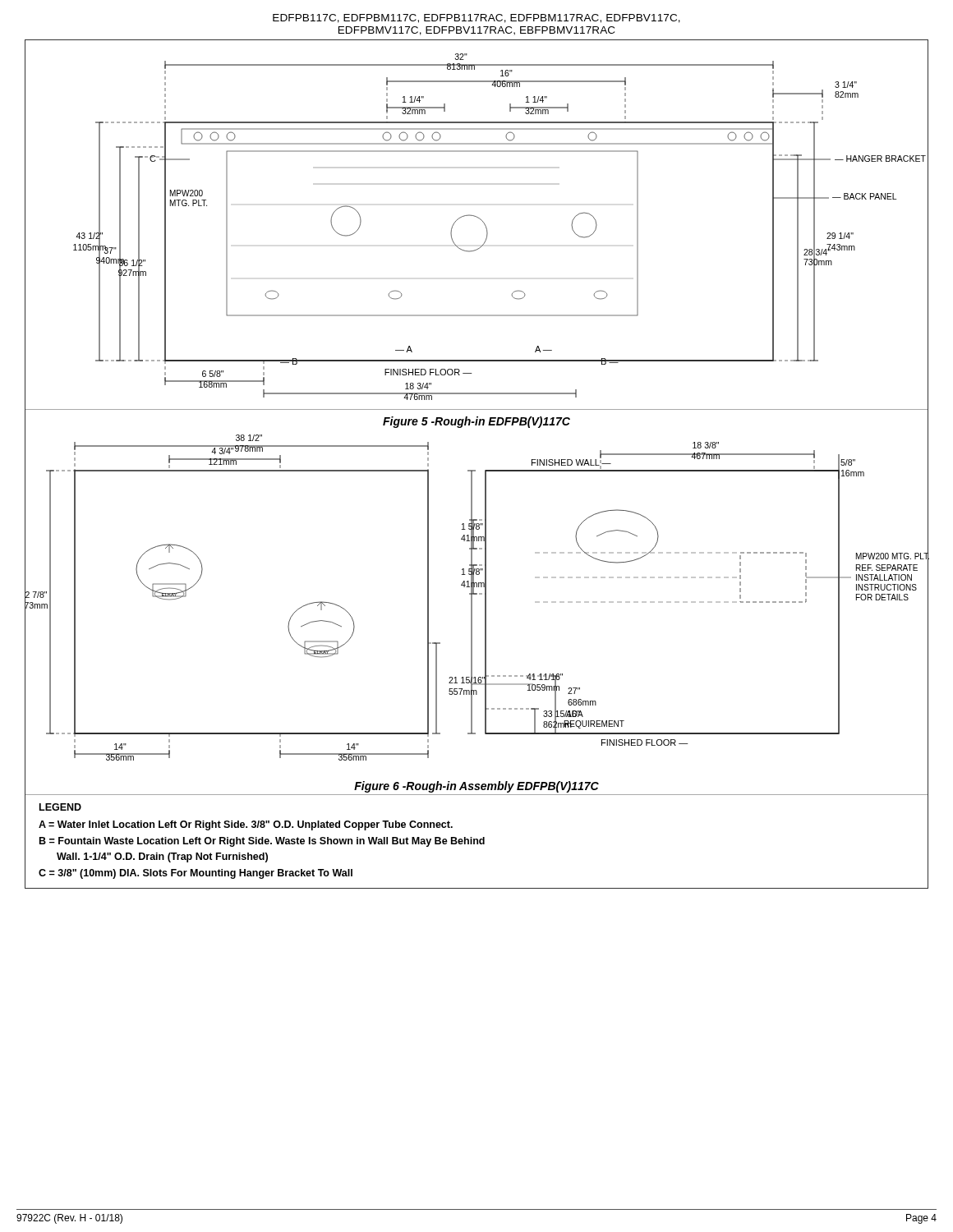
Task: Find "Figure 5 -Rough-in EDFPB(V)117C" on this page
Action: (476, 421)
